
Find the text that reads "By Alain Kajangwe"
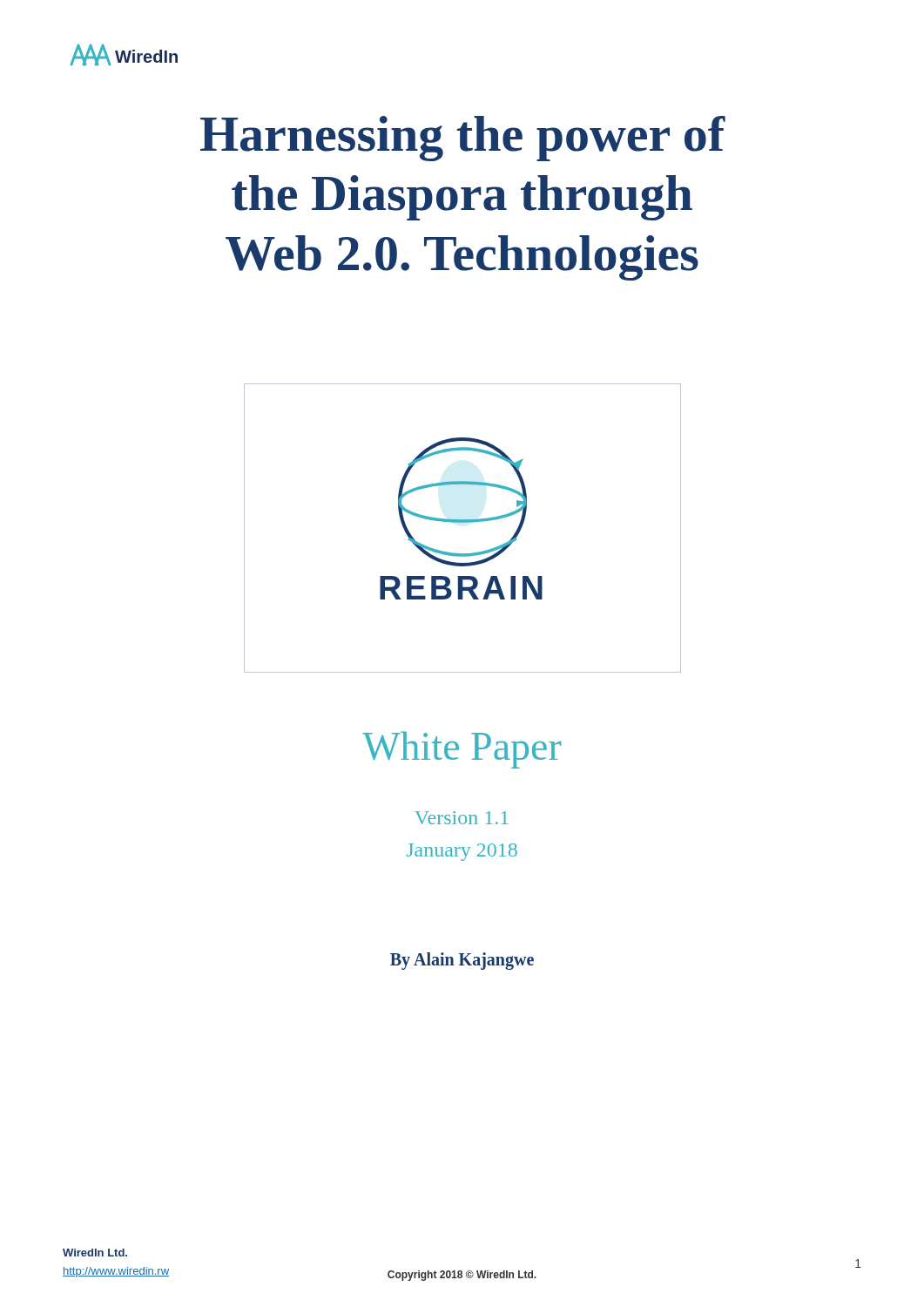(462, 959)
